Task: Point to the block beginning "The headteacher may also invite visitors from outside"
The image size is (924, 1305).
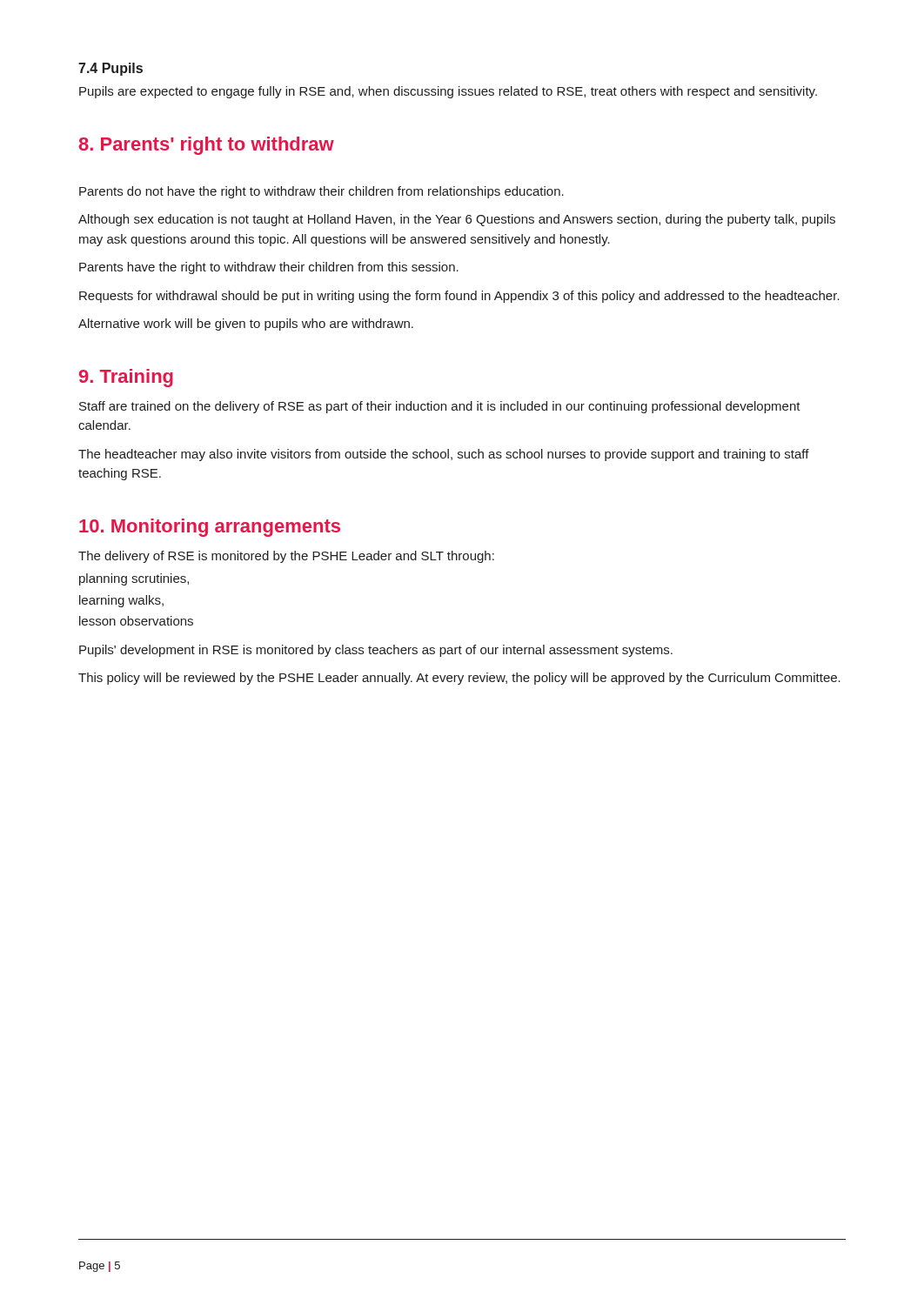Action: [443, 463]
